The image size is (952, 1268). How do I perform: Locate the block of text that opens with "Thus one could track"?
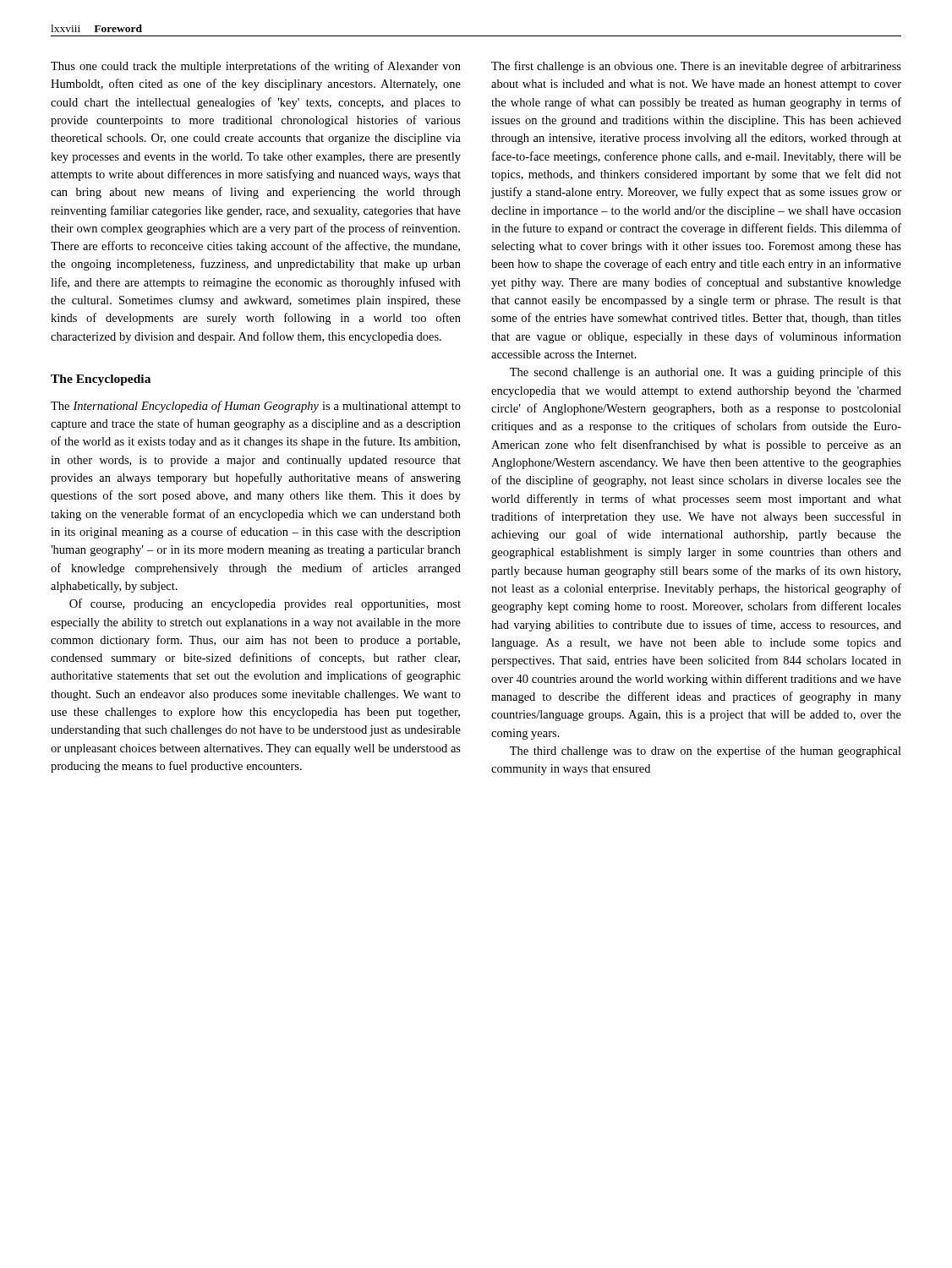coord(256,201)
